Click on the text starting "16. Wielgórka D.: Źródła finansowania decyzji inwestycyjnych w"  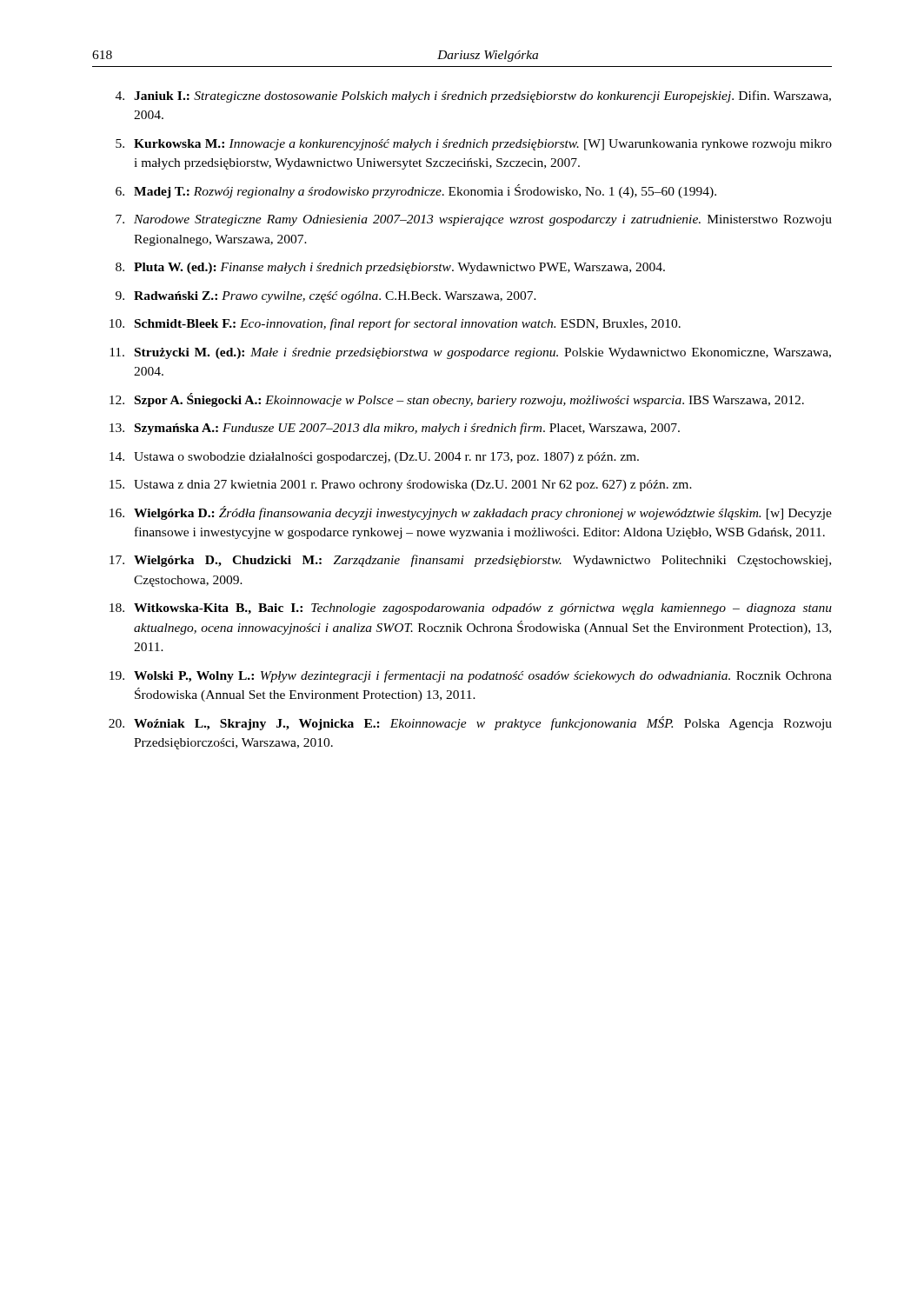point(462,522)
